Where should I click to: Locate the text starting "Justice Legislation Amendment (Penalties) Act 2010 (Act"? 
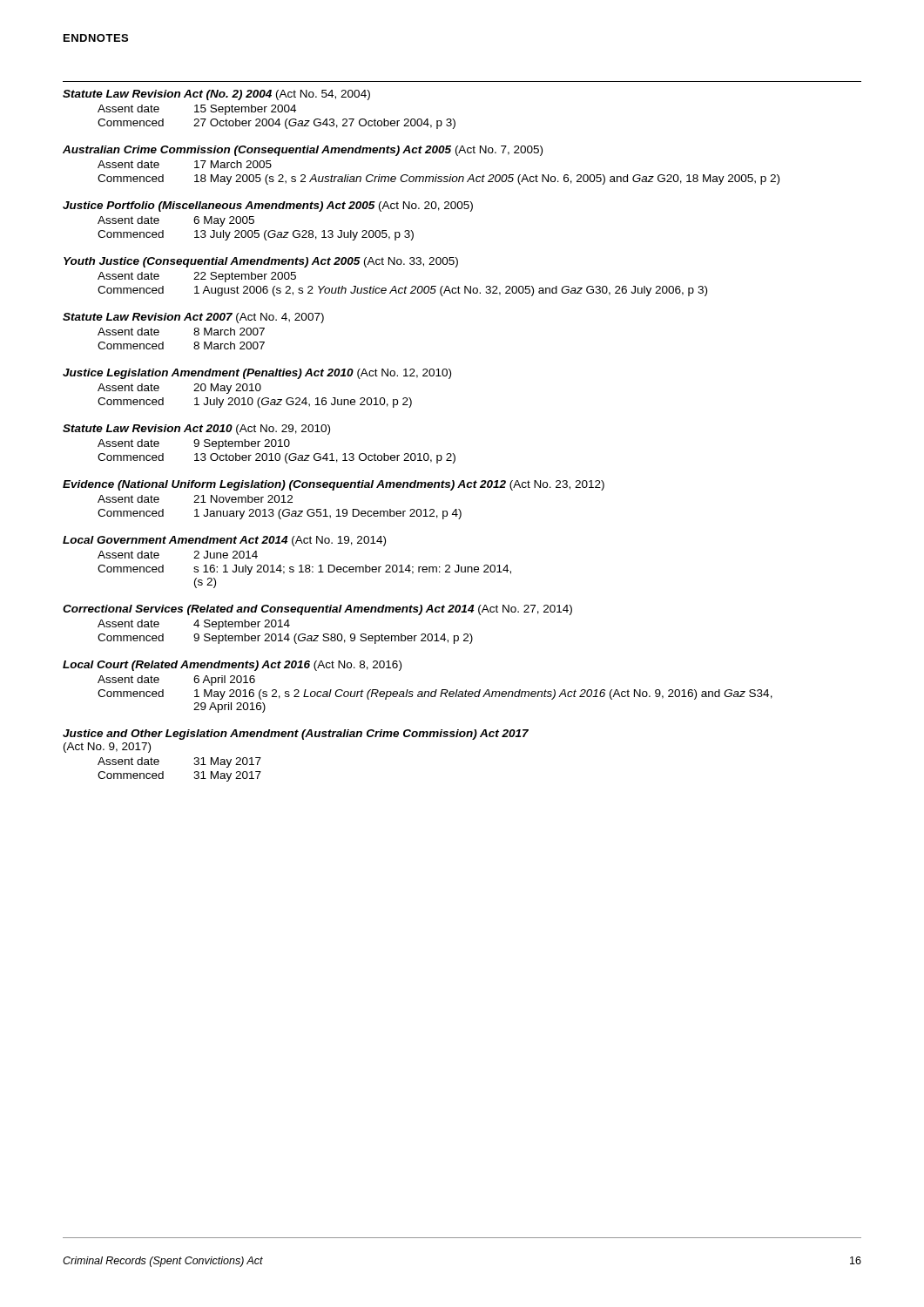click(x=257, y=374)
